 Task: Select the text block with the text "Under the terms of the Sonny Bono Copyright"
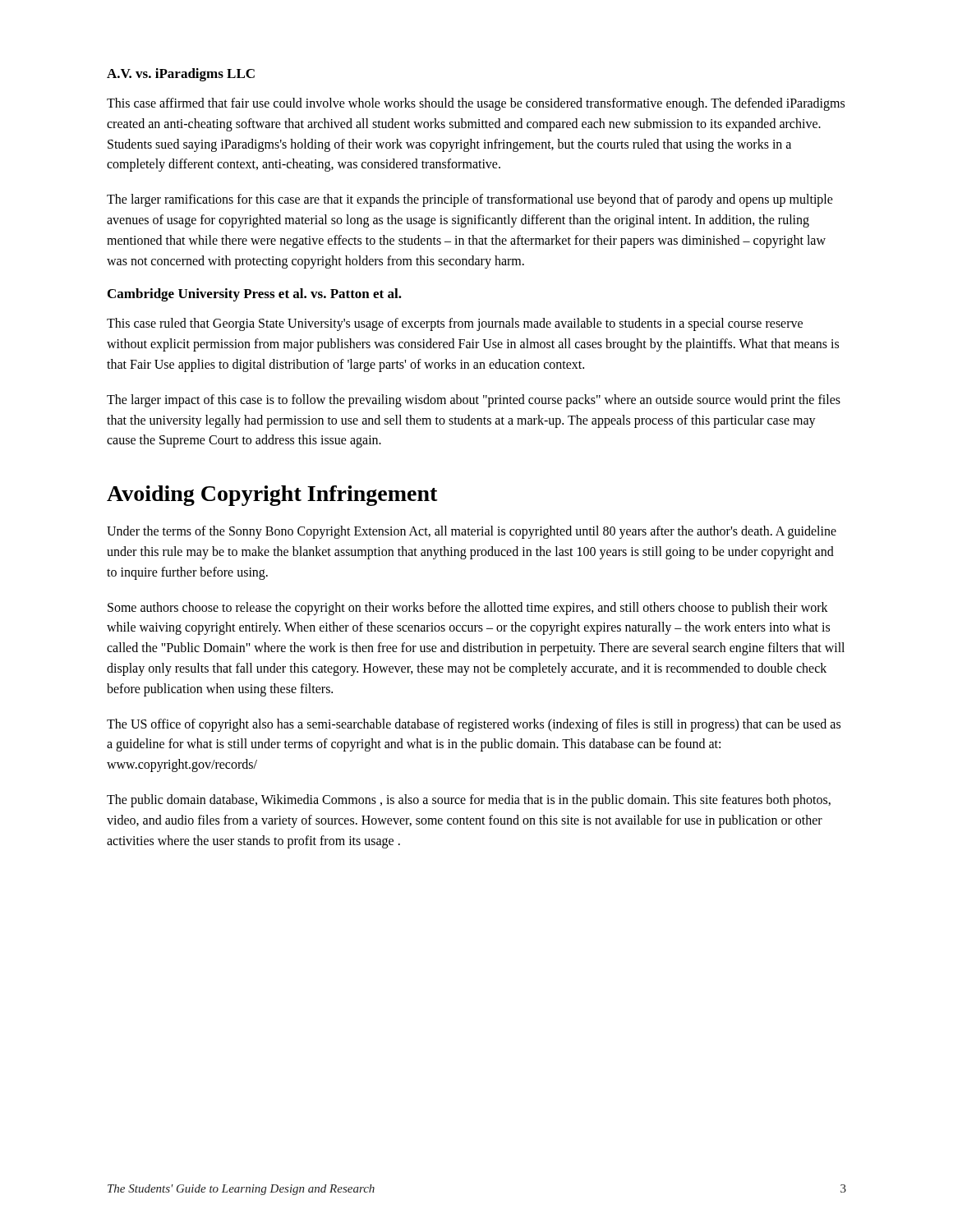pos(472,551)
